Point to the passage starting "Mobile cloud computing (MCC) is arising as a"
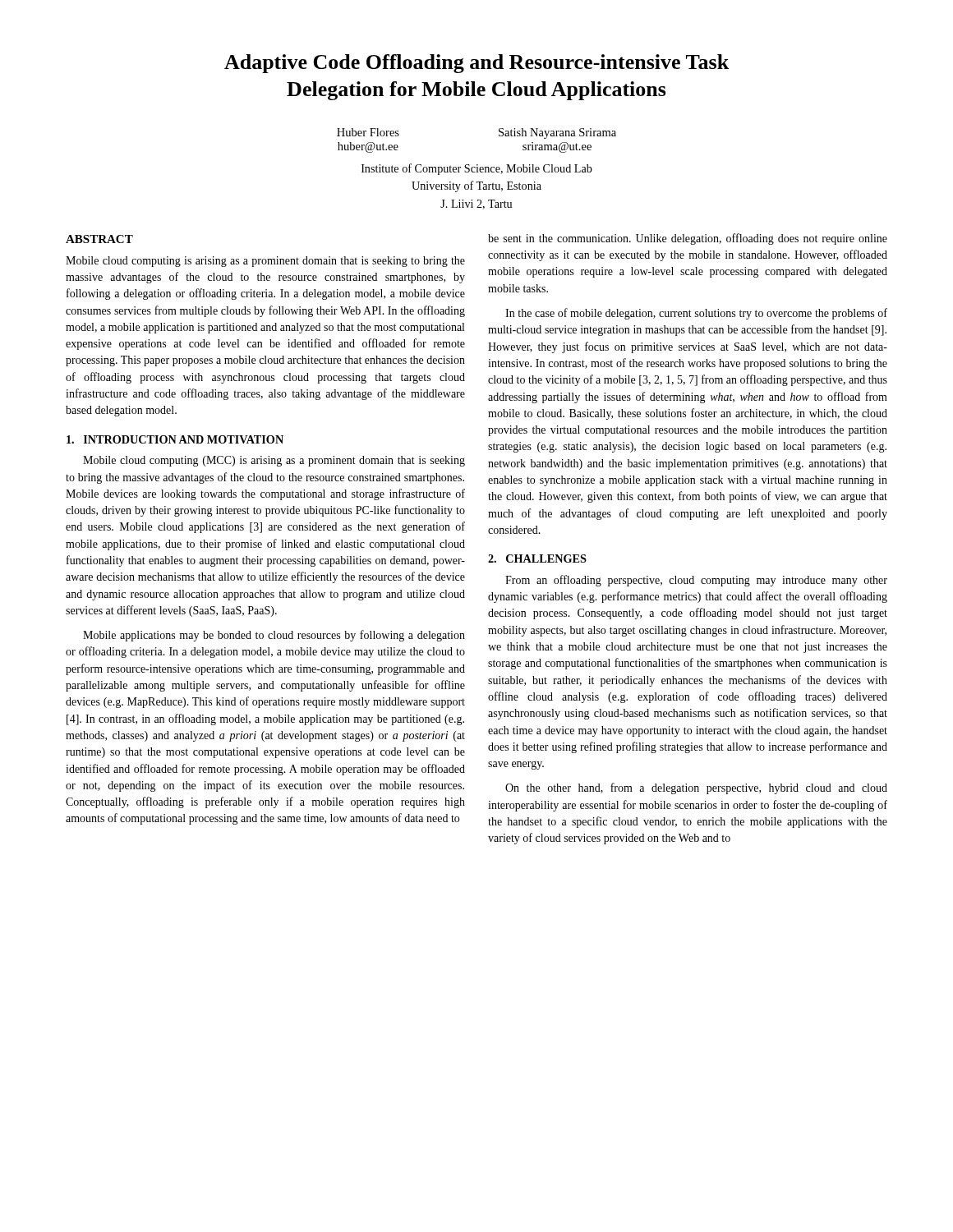The image size is (953, 1232). (x=265, y=640)
